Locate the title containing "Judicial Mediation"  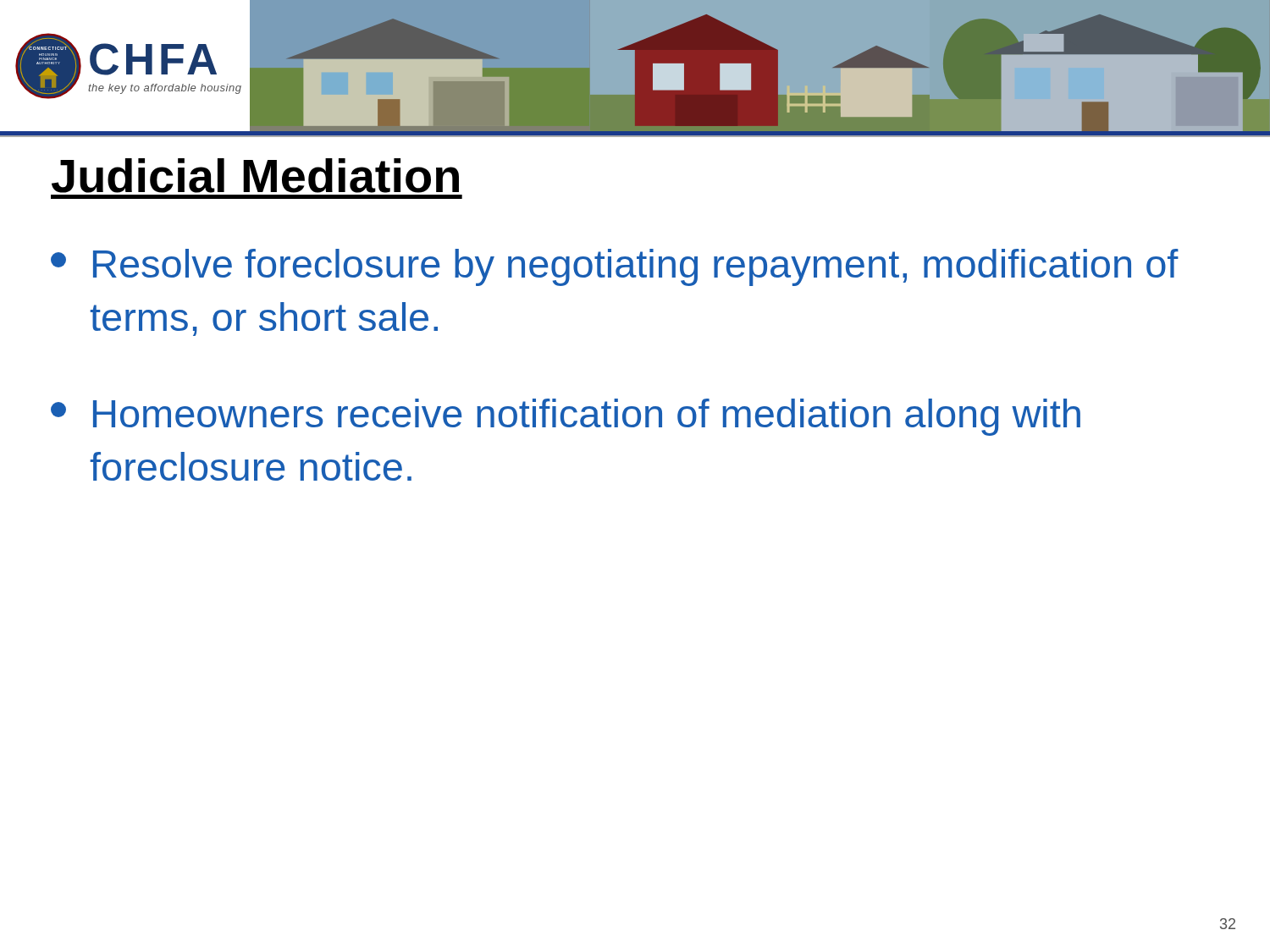coord(256,176)
